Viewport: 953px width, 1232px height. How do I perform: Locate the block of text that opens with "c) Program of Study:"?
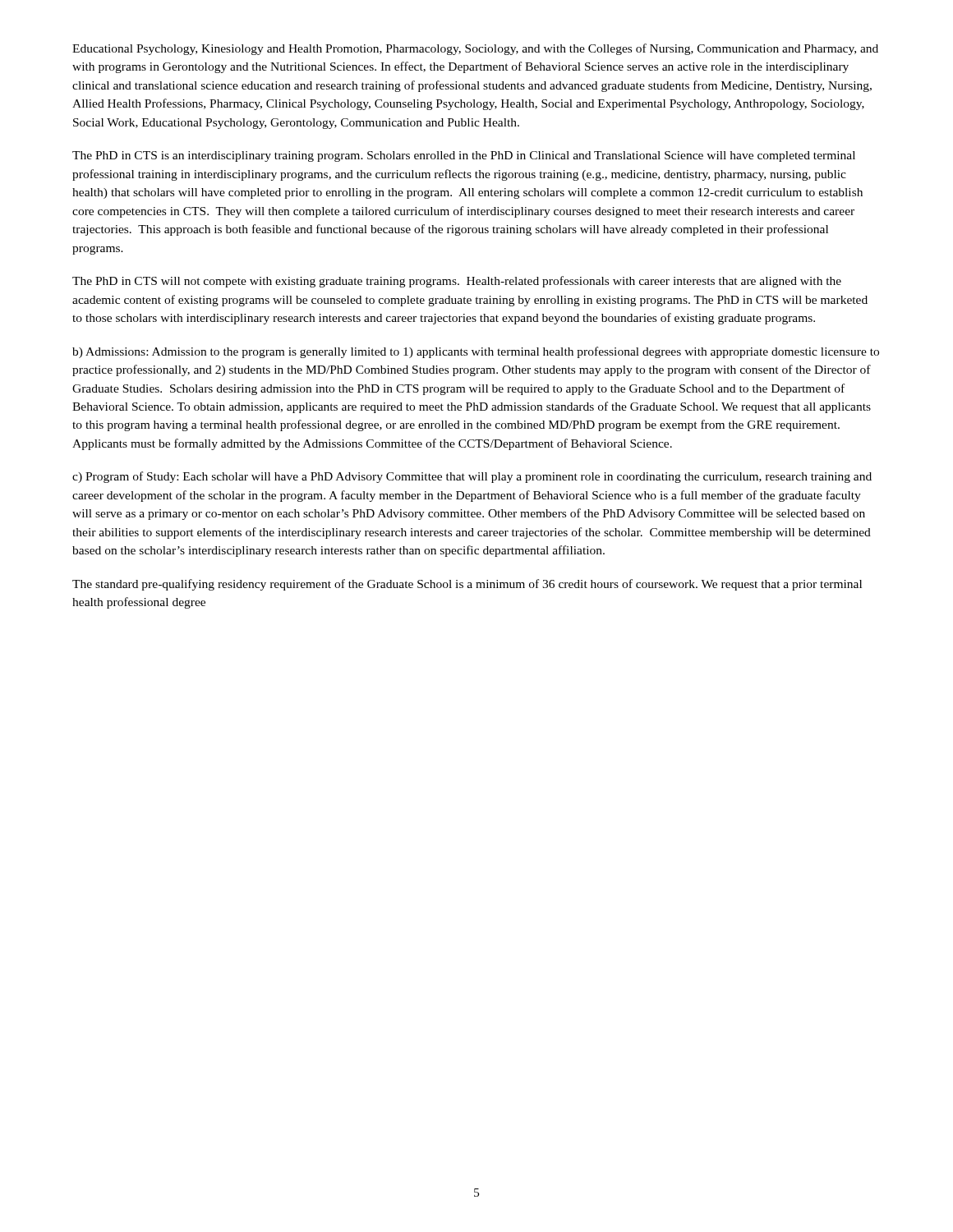point(472,513)
